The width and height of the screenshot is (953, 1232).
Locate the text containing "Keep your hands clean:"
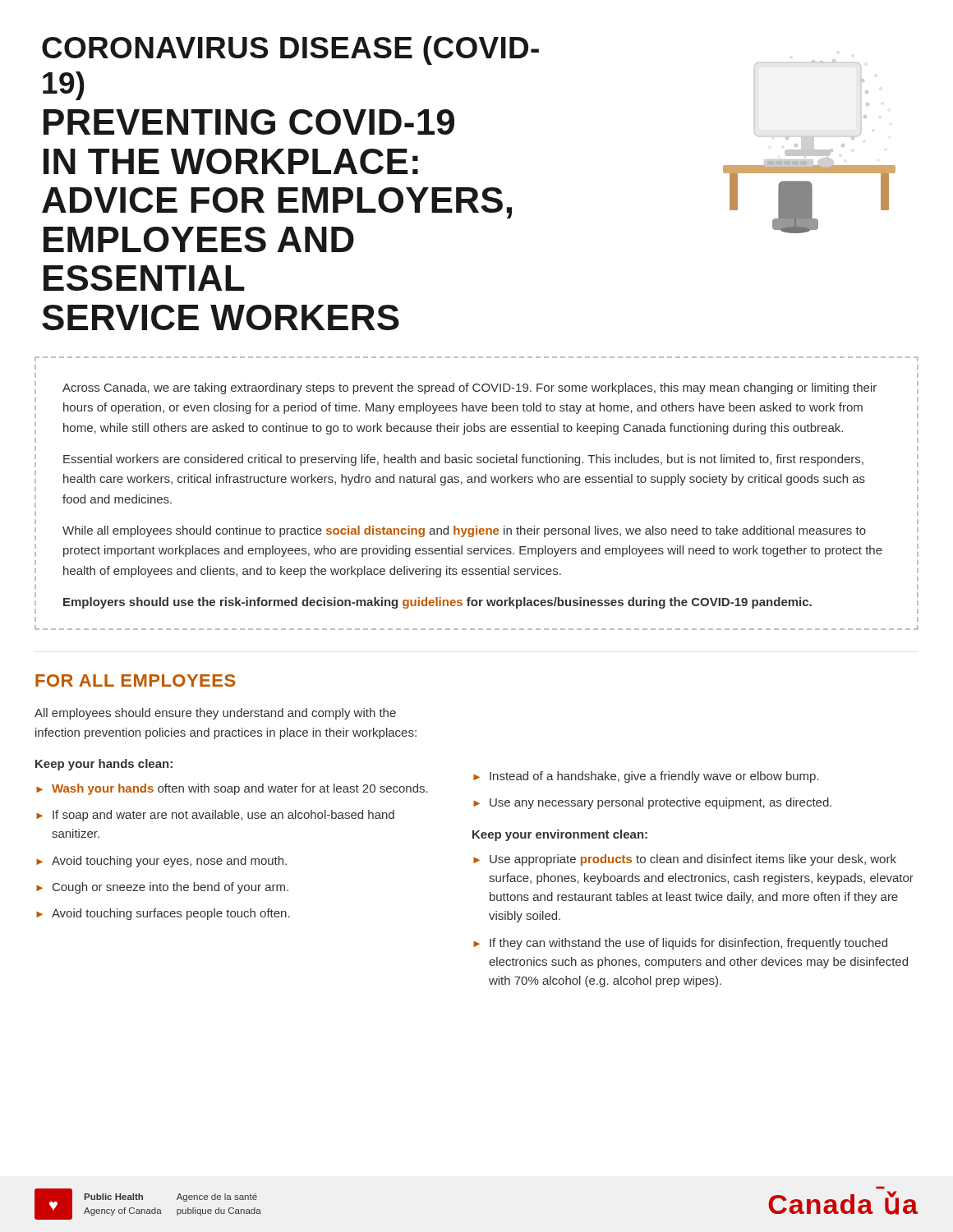pos(104,763)
